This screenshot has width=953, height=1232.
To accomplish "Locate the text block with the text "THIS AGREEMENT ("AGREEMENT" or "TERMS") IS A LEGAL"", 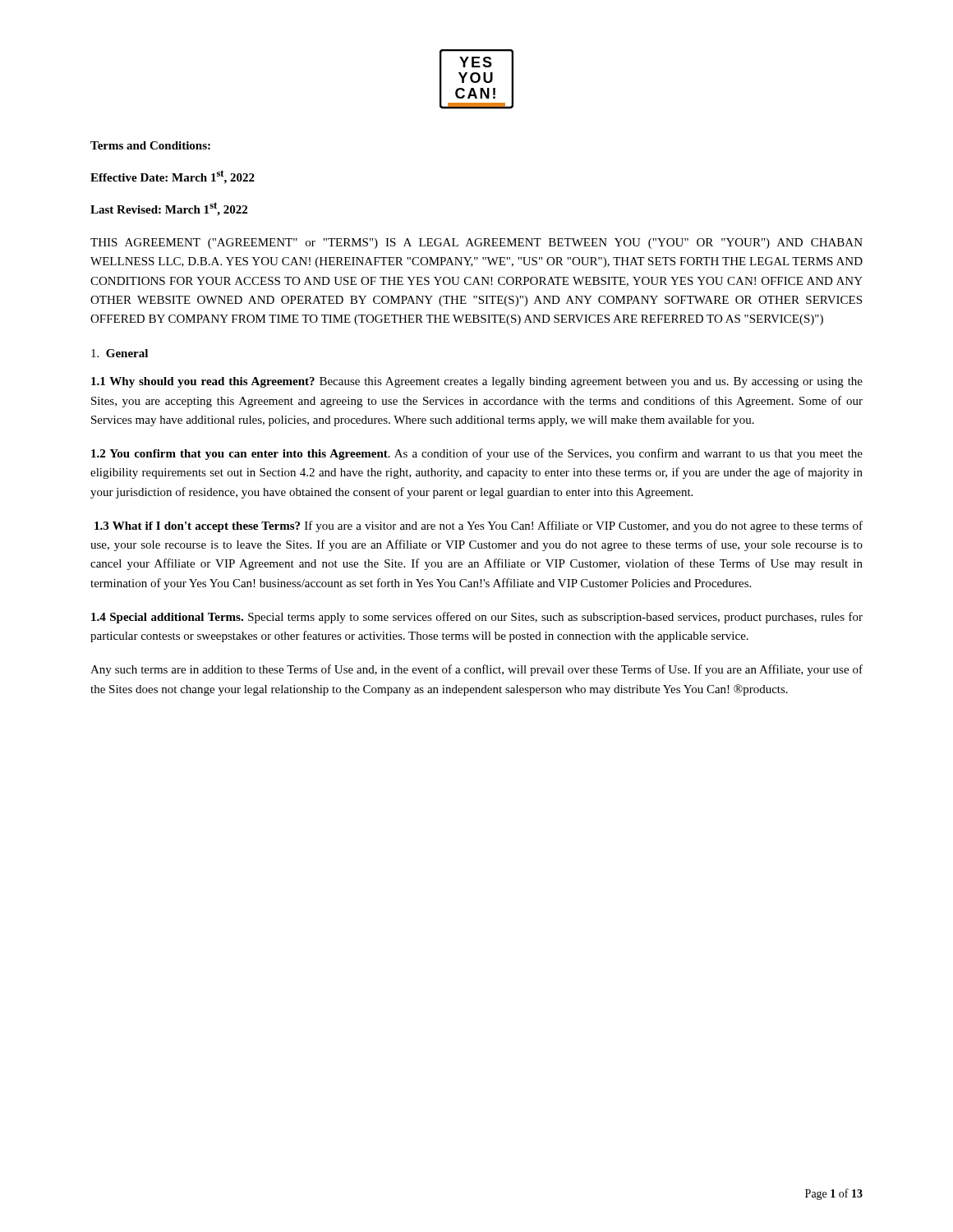I will pyautogui.click(x=476, y=280).
